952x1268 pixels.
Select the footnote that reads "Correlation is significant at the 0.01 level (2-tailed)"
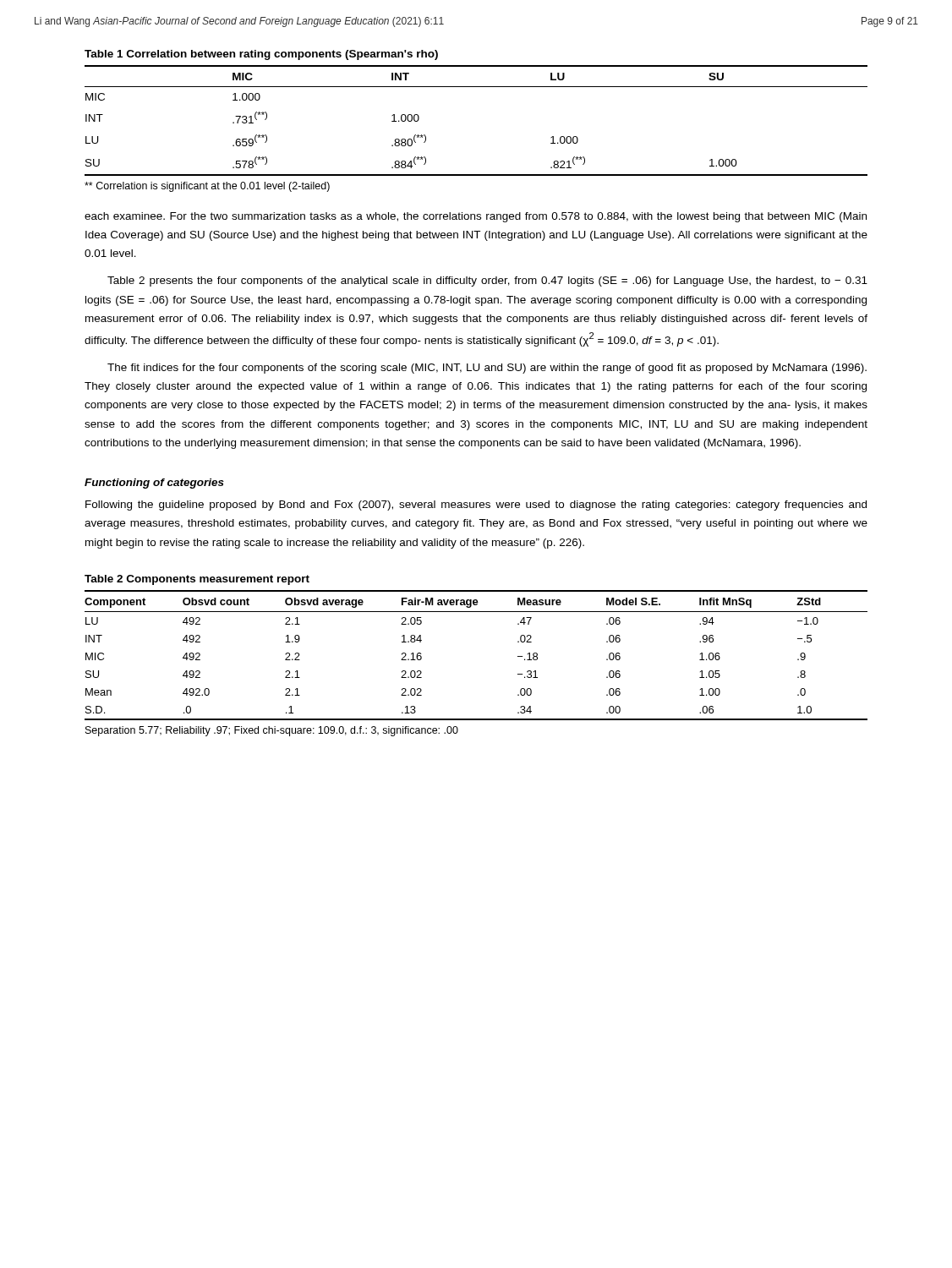pos(207,186)
